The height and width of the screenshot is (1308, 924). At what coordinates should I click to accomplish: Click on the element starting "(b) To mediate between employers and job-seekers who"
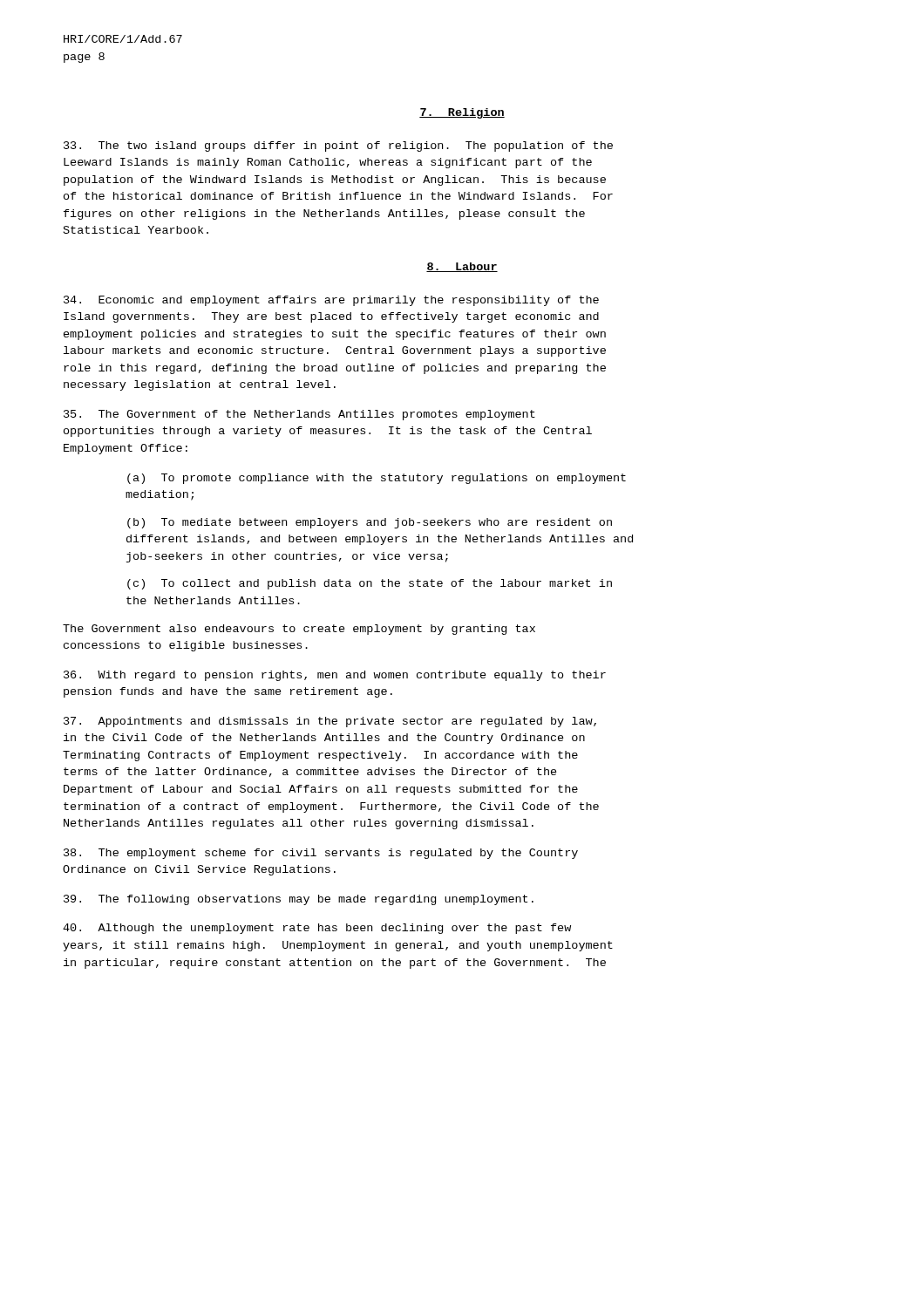[380, 540]
